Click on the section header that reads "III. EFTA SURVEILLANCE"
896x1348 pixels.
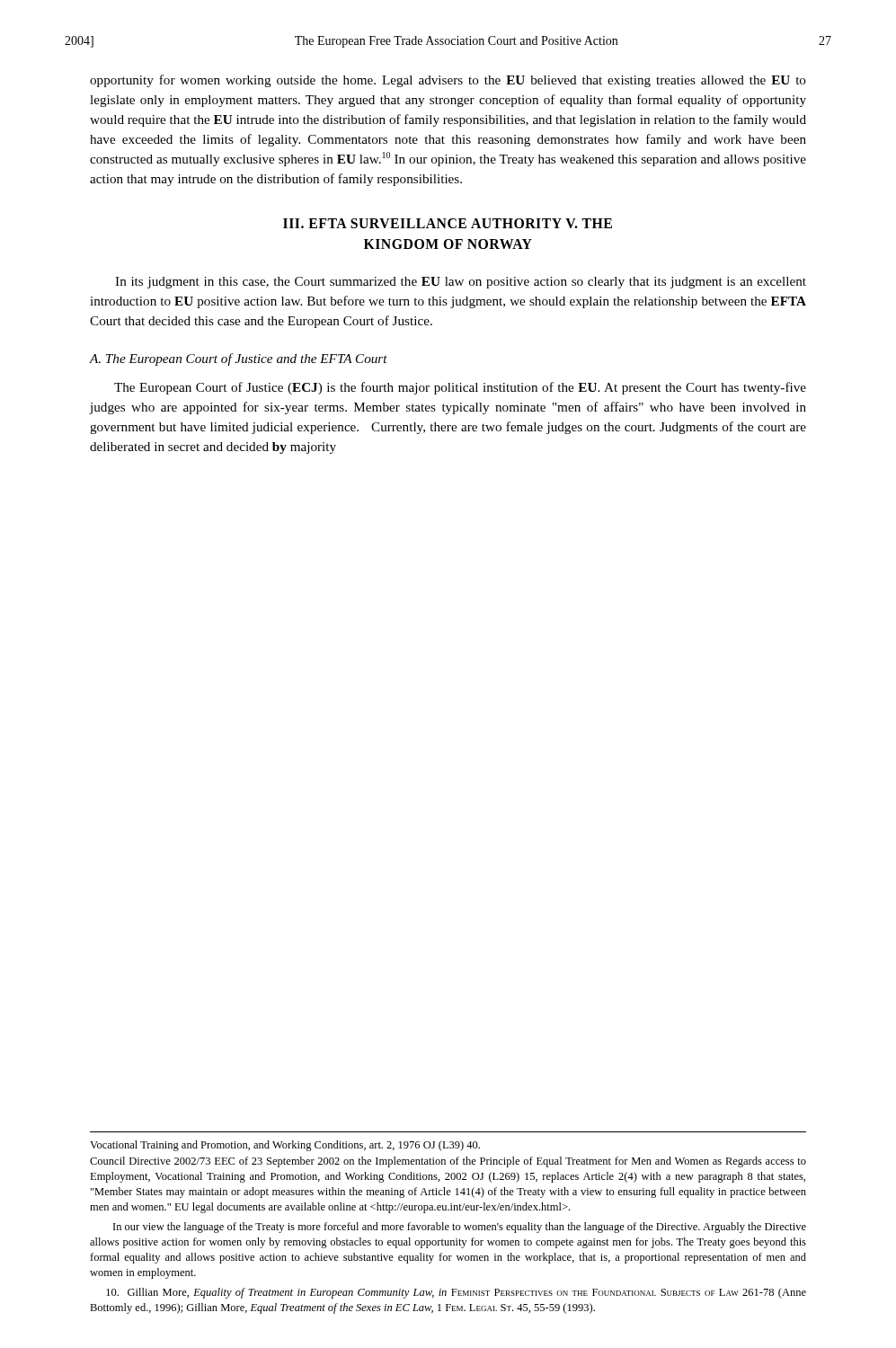(448, 235)
